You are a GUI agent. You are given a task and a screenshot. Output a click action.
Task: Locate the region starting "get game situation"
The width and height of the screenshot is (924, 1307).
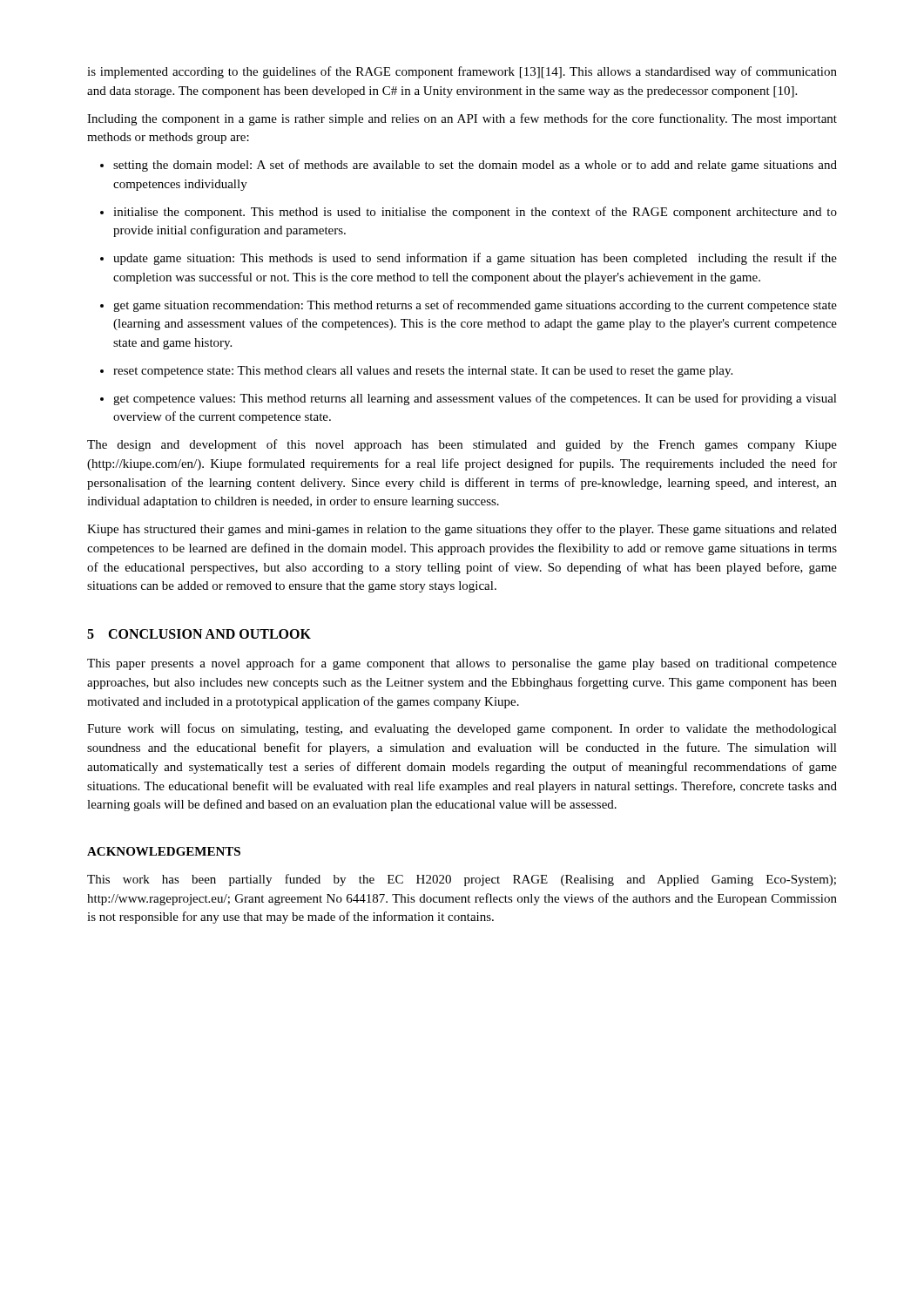tap(462, 324)
